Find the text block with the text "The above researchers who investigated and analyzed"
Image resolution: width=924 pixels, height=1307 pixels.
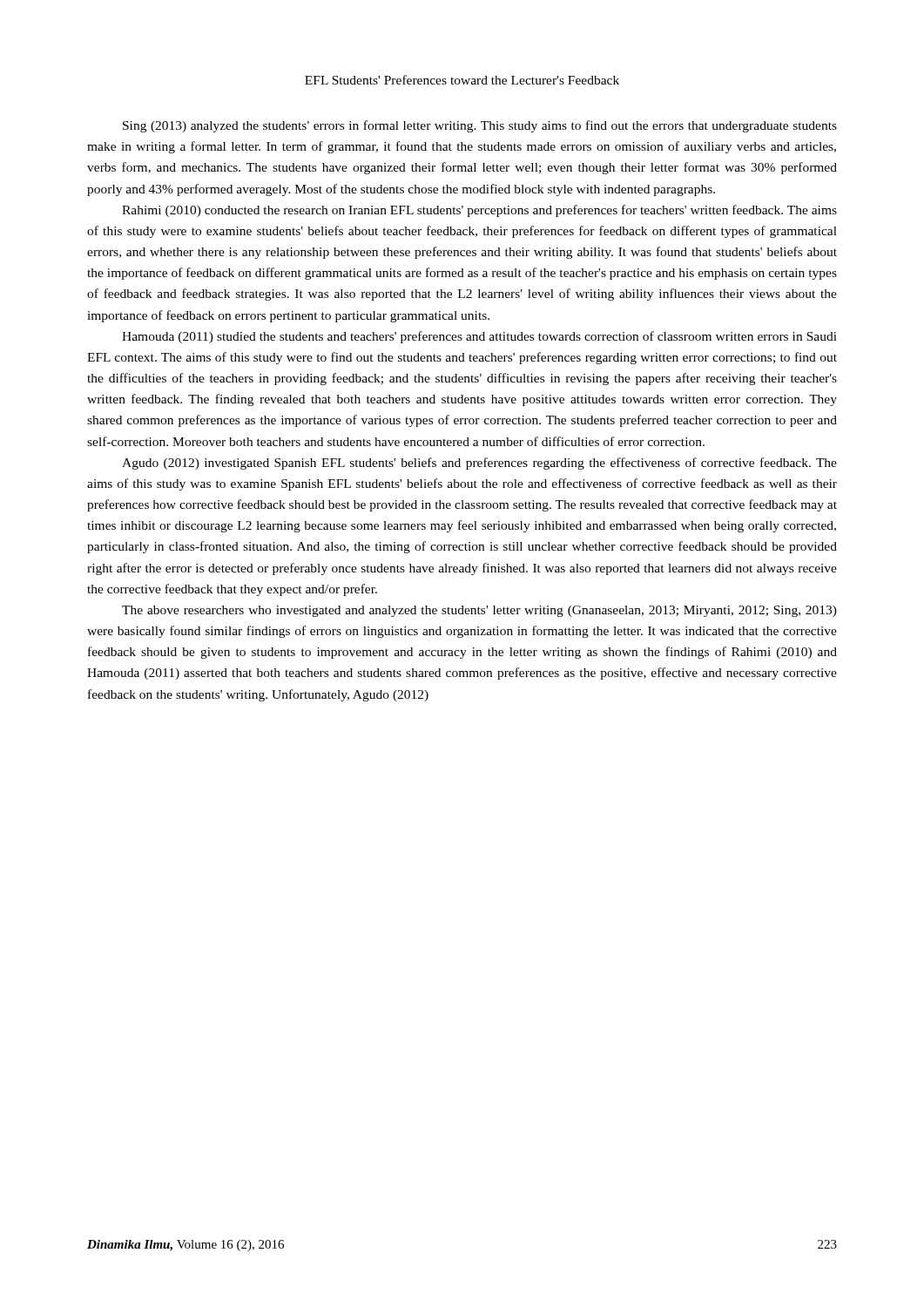(x=462, y=652)
